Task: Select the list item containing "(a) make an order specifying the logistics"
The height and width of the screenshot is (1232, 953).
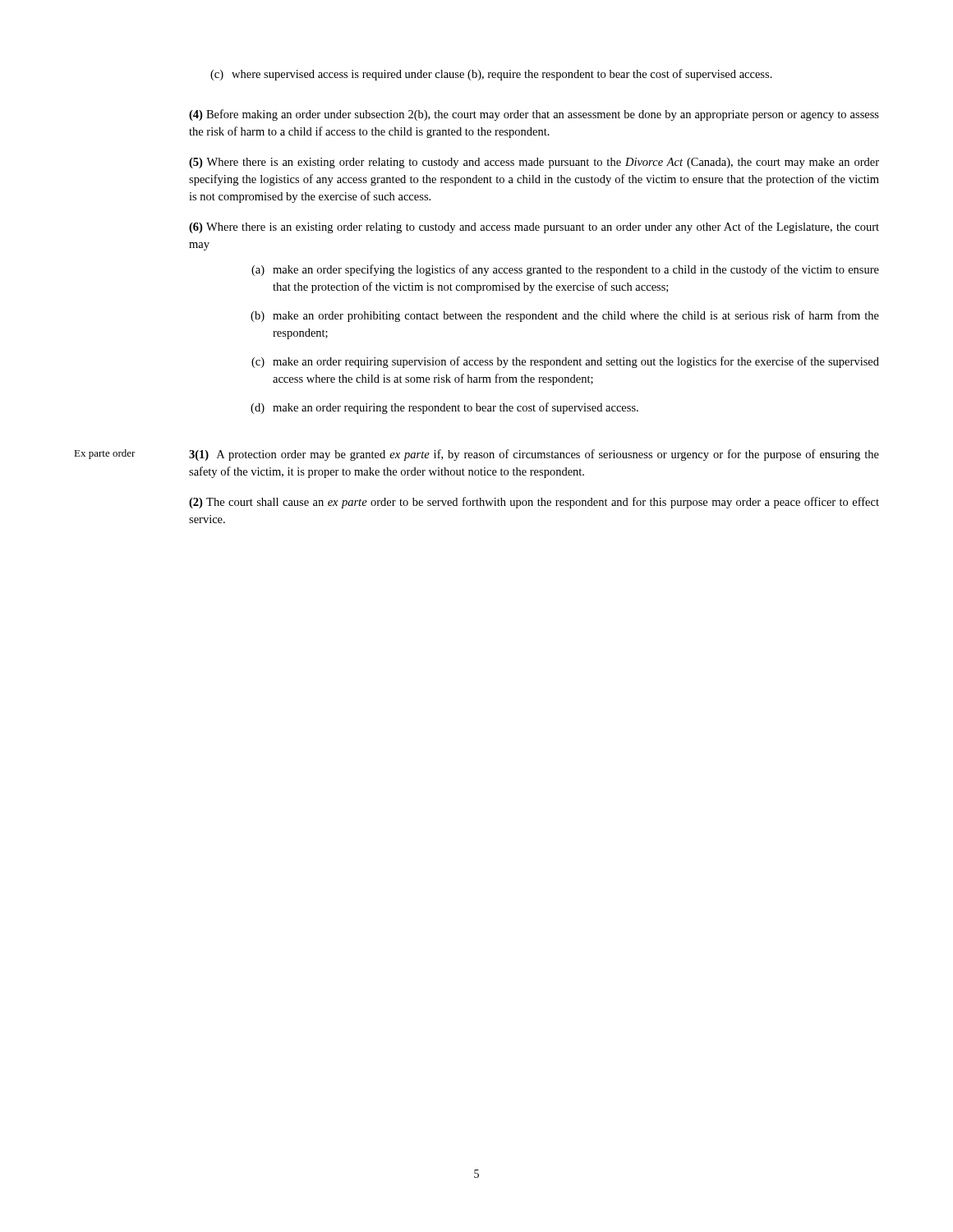Action: tap(555, 279)
